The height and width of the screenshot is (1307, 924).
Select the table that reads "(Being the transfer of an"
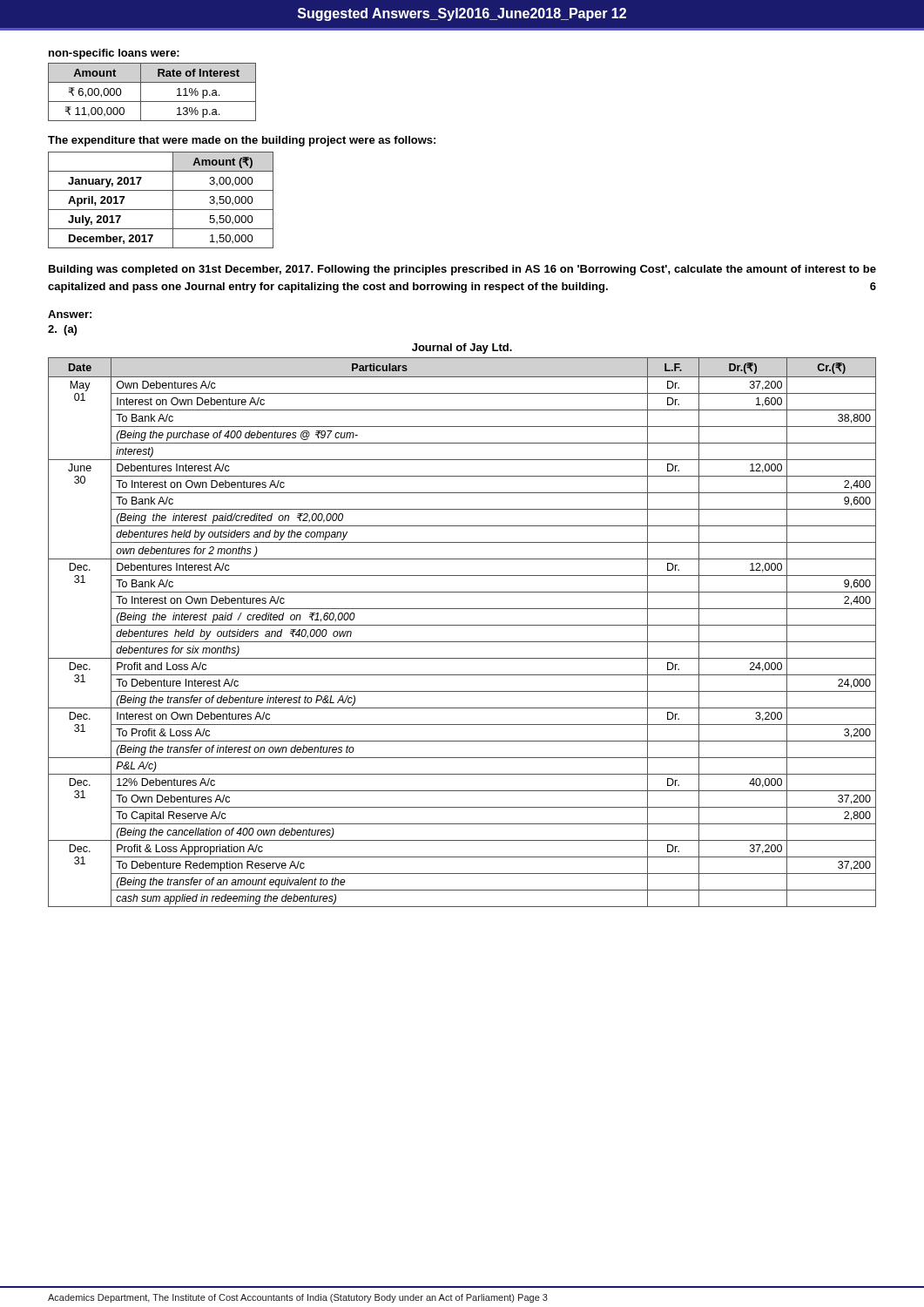click(462, 632)
